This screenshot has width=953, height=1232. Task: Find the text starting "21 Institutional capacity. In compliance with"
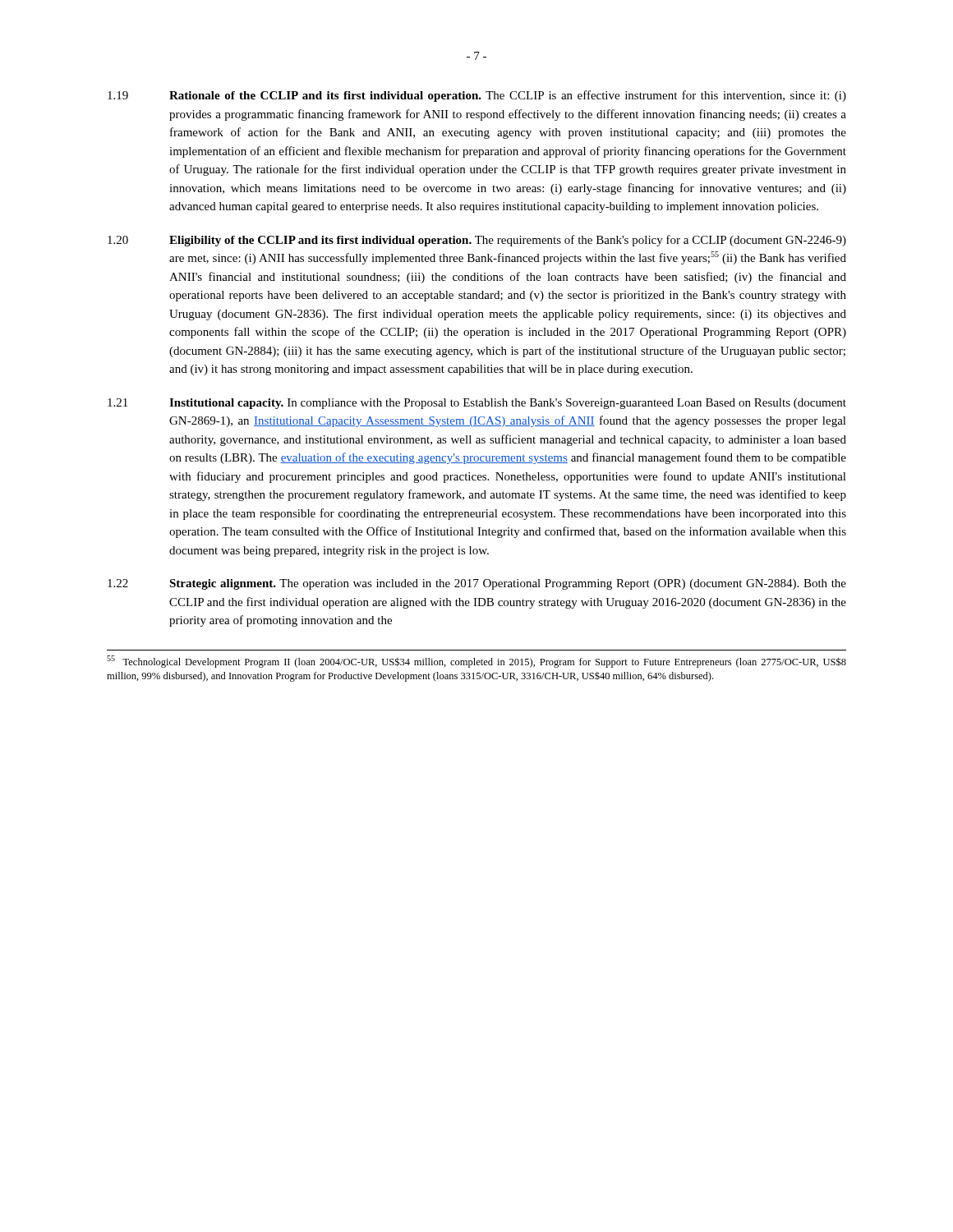[476, 476]
